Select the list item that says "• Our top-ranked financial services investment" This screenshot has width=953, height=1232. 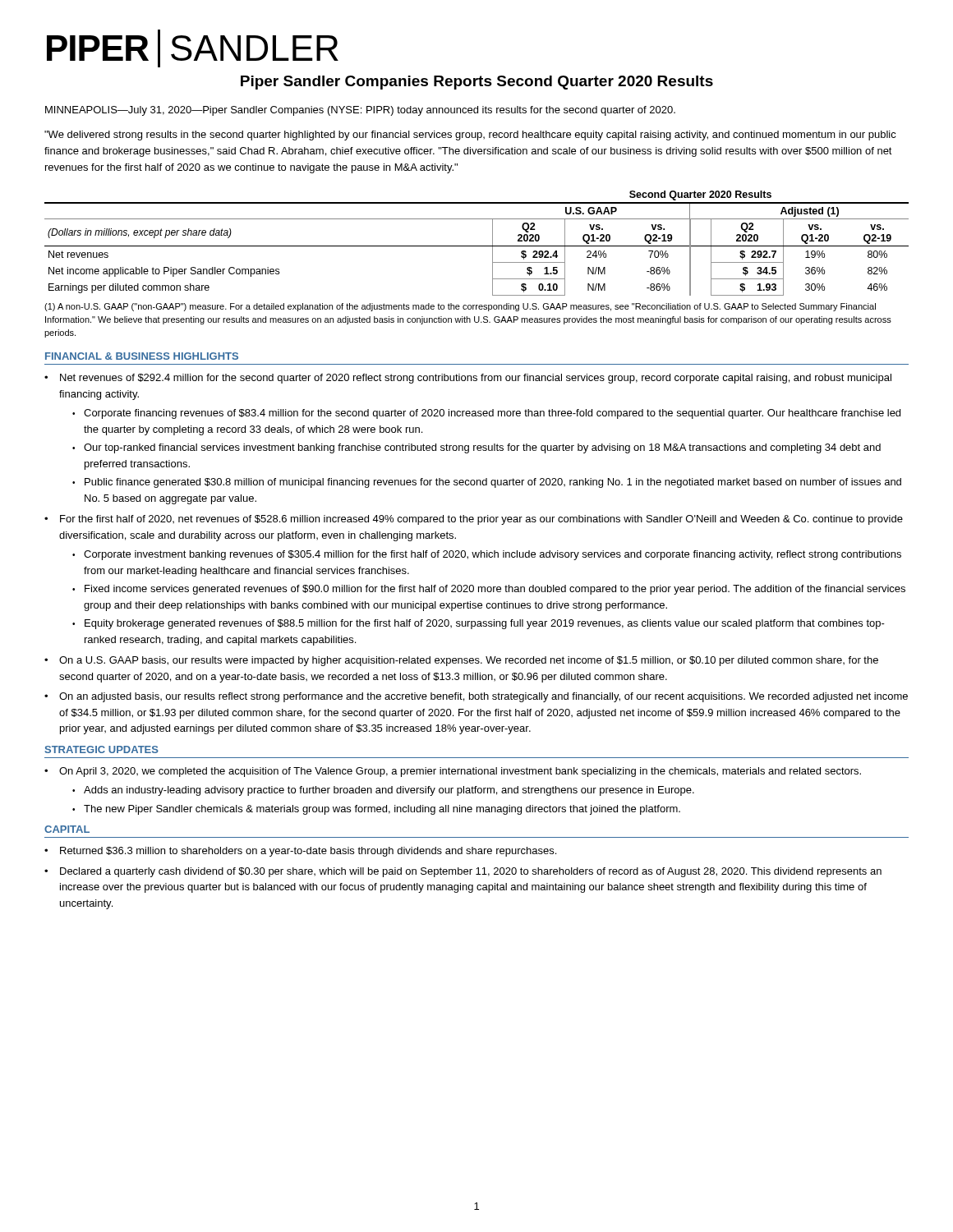point(490,456)
